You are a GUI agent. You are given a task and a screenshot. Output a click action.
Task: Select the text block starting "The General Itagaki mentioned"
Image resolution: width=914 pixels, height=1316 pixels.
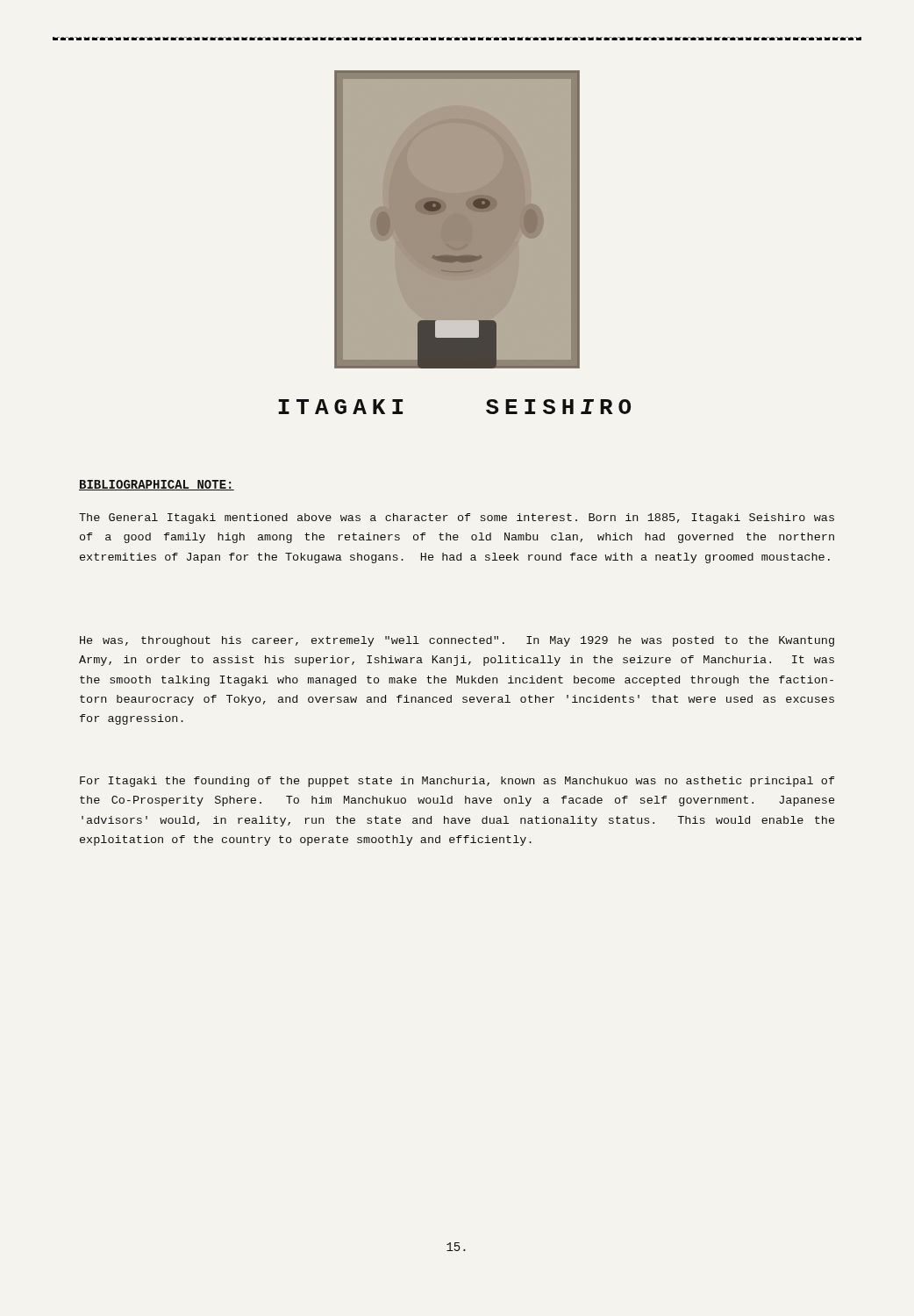(457, 538)
